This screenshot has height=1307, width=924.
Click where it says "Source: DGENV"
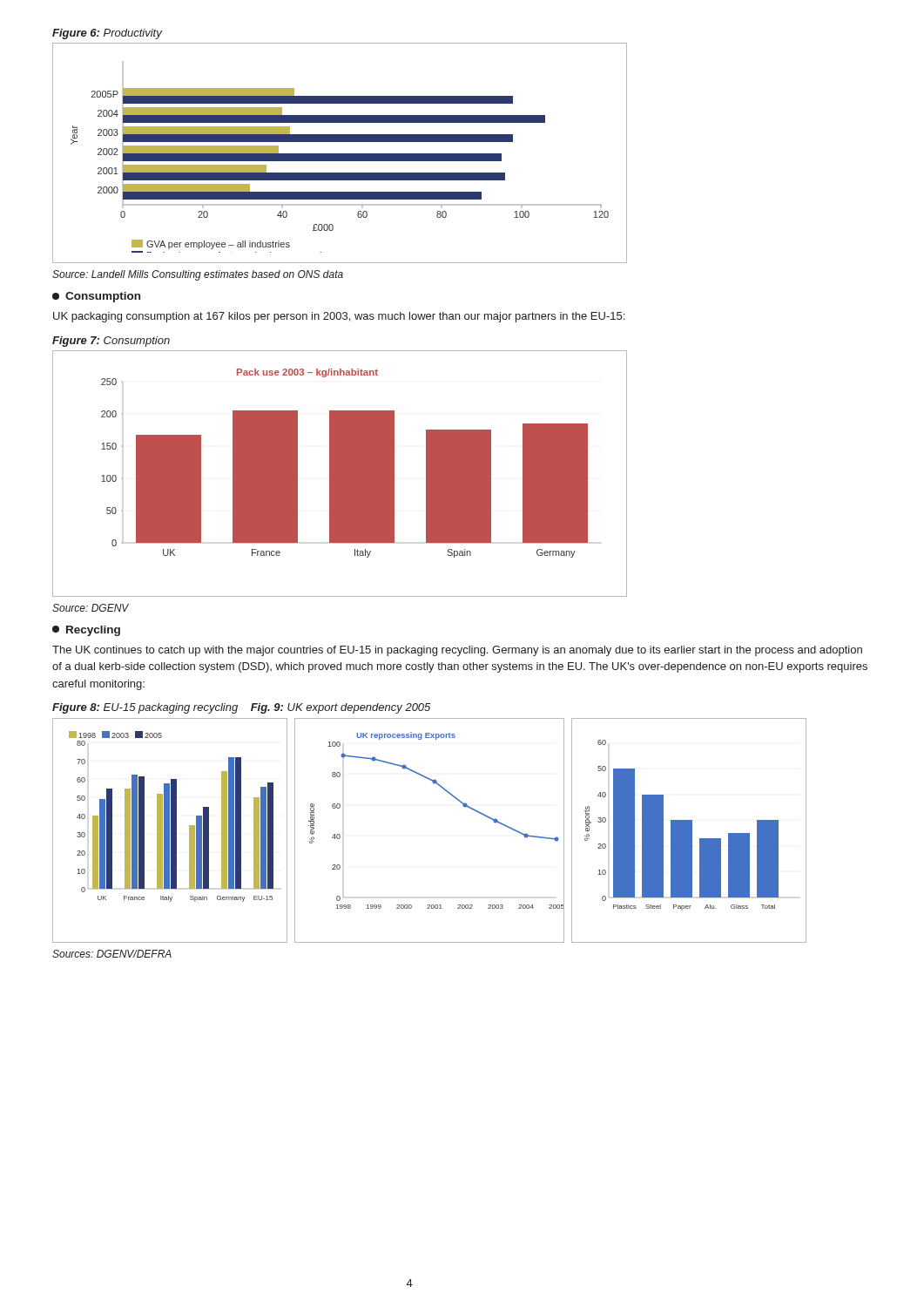pos(90,608)
